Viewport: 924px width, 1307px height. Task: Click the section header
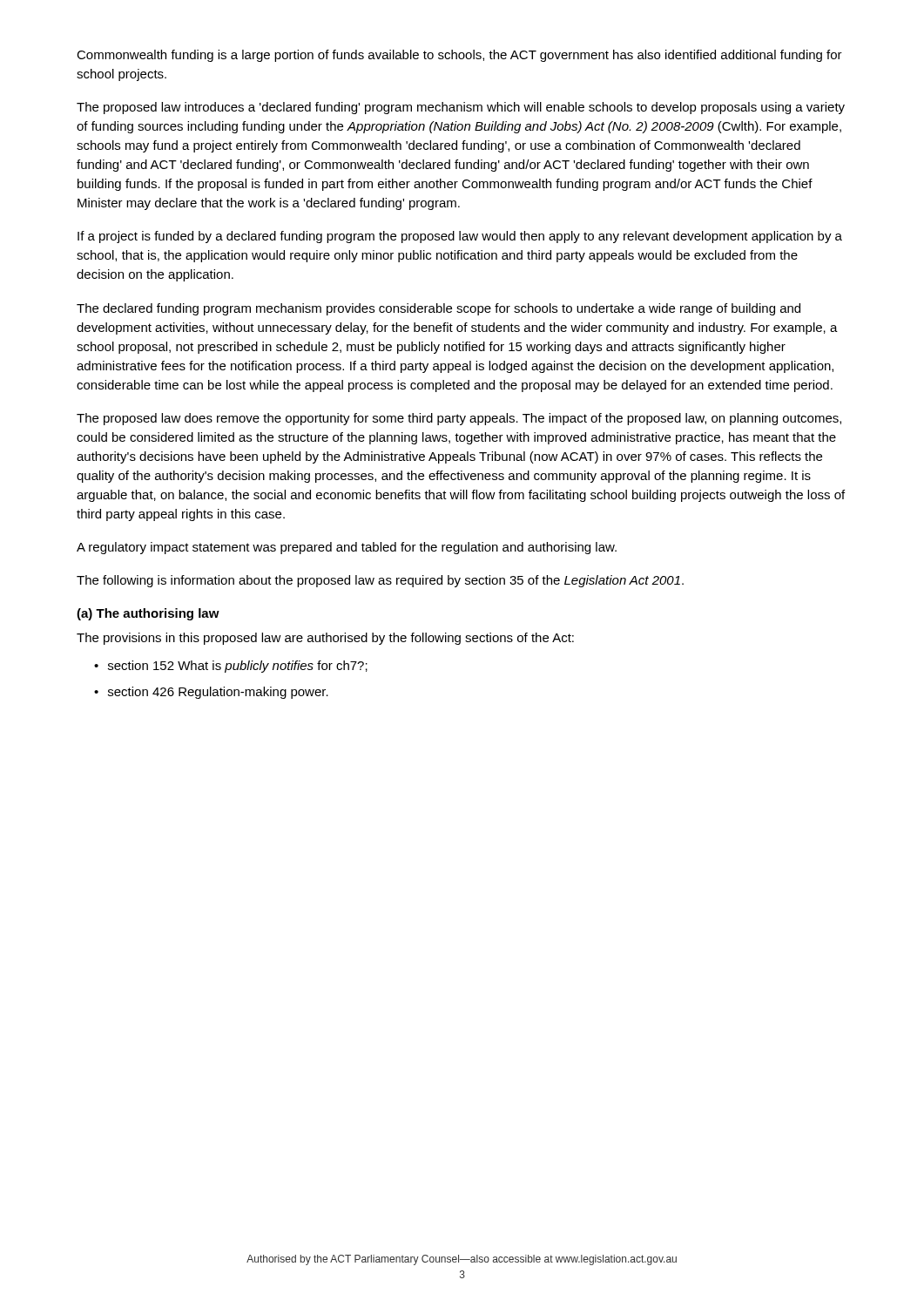148,613
